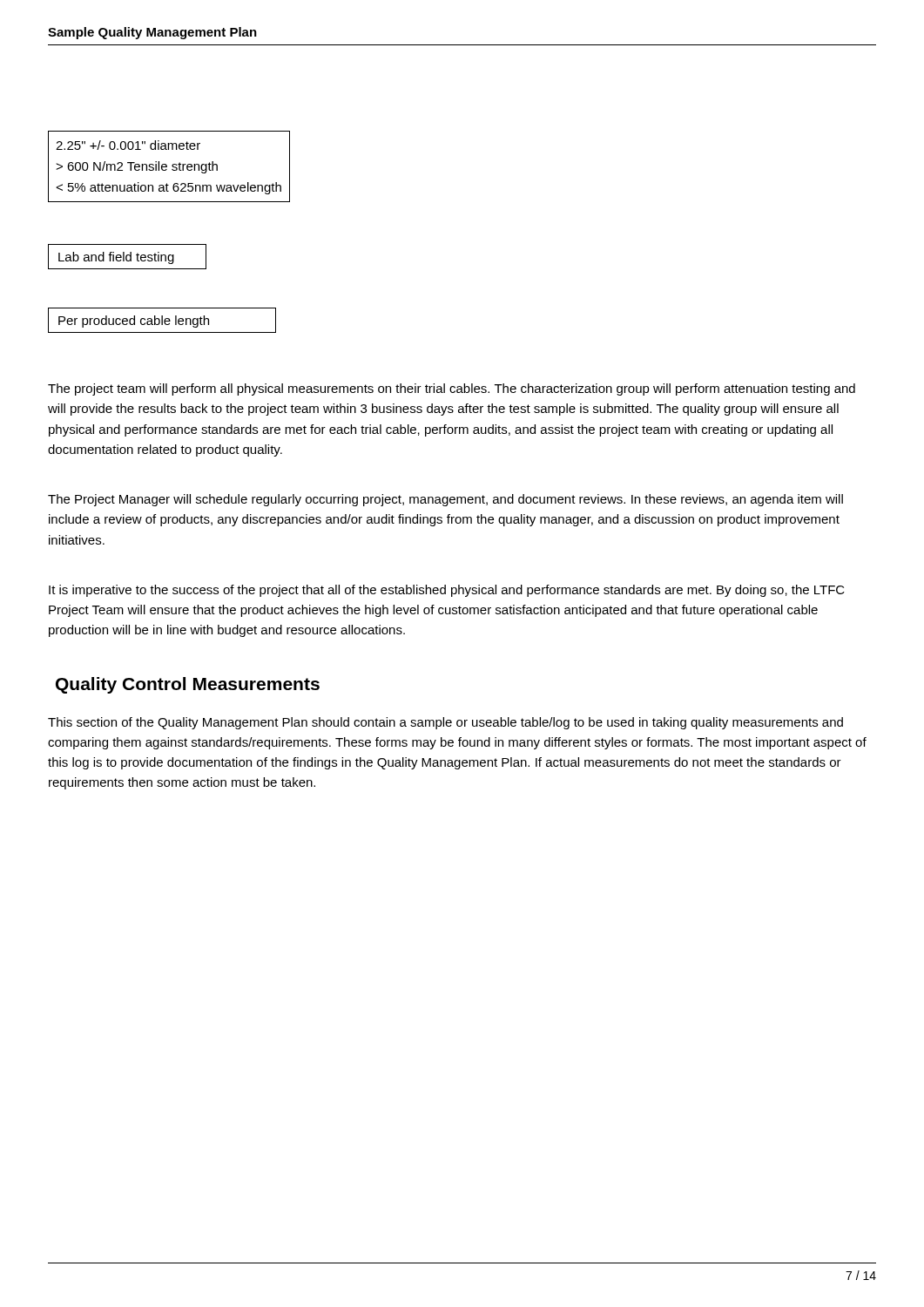924x1307 pixels.
Task: Click on the block starting "This section of the"
Action: click(462, 752)
